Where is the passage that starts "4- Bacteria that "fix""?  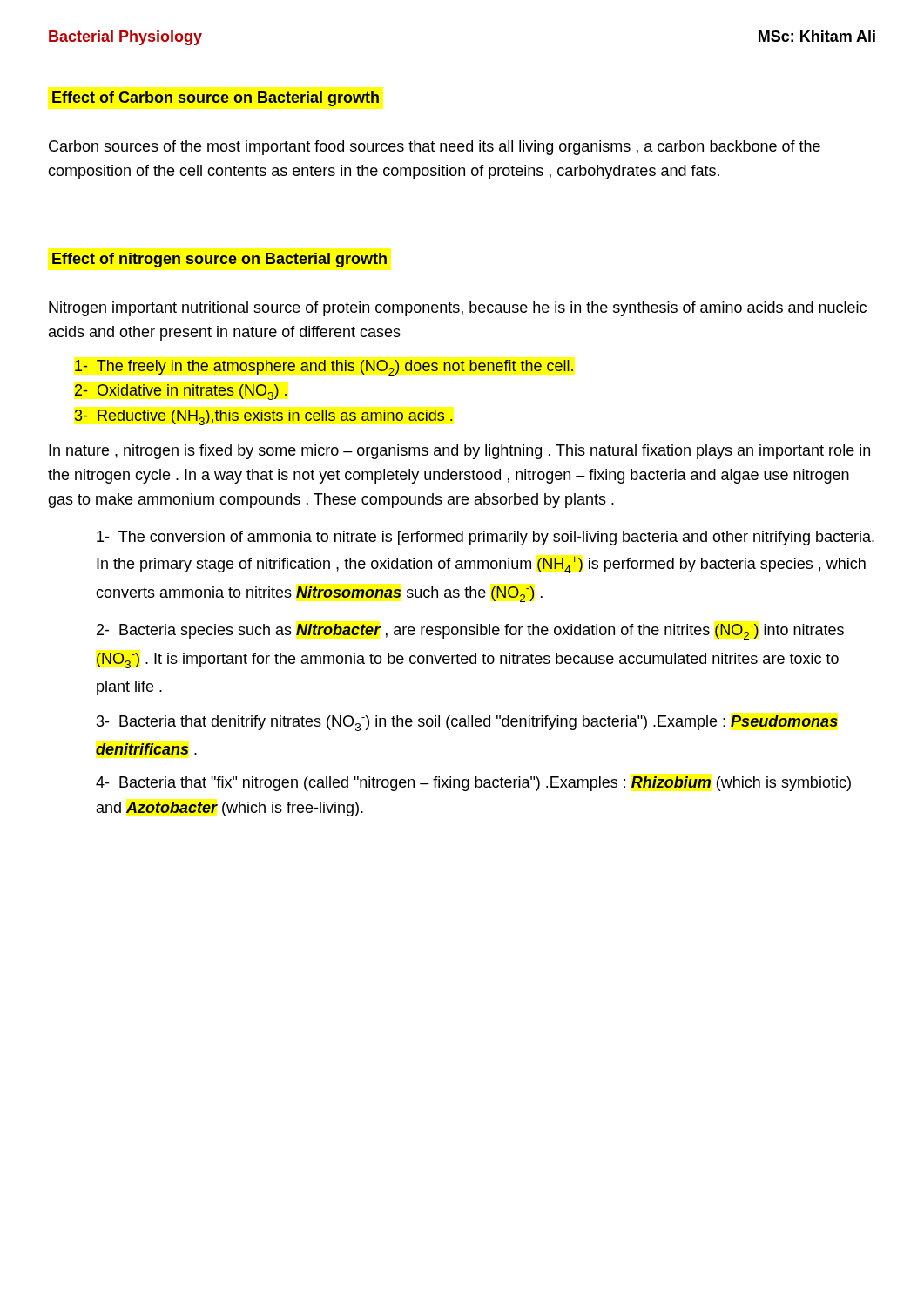point(474,795)
